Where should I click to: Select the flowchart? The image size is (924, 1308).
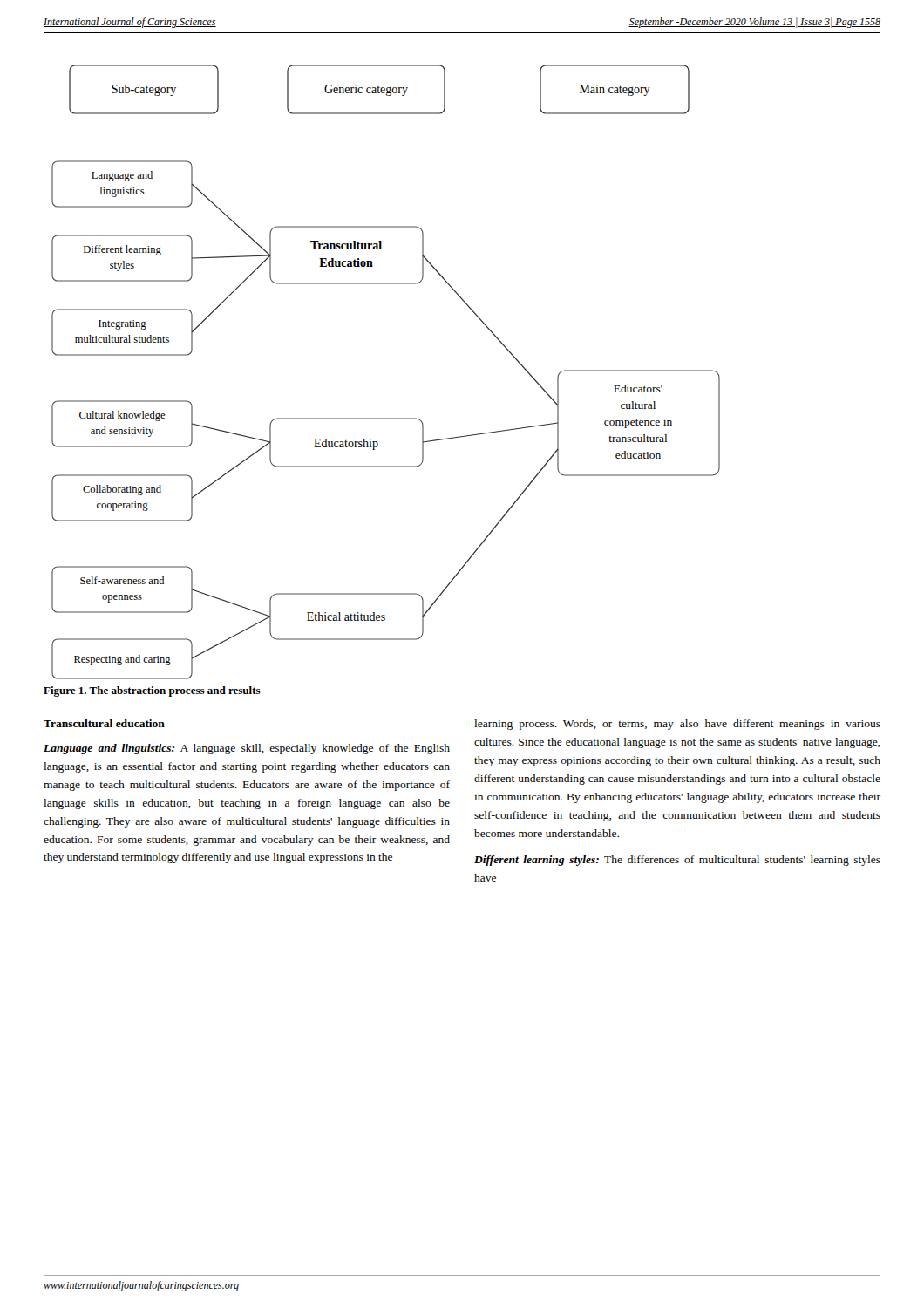tap(462, 366)
